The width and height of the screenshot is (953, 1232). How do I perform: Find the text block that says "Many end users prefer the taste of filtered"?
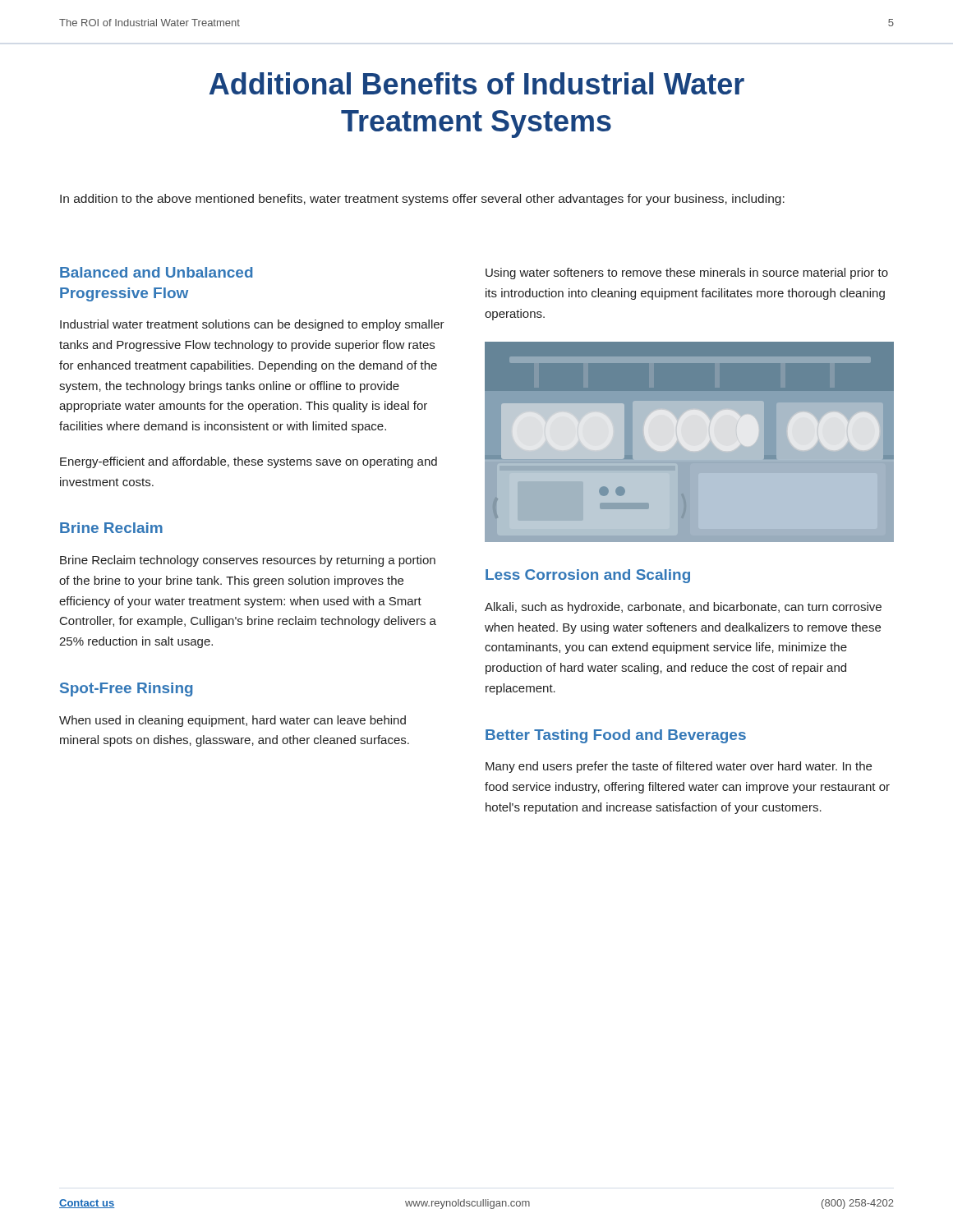(x=687, y=787)
